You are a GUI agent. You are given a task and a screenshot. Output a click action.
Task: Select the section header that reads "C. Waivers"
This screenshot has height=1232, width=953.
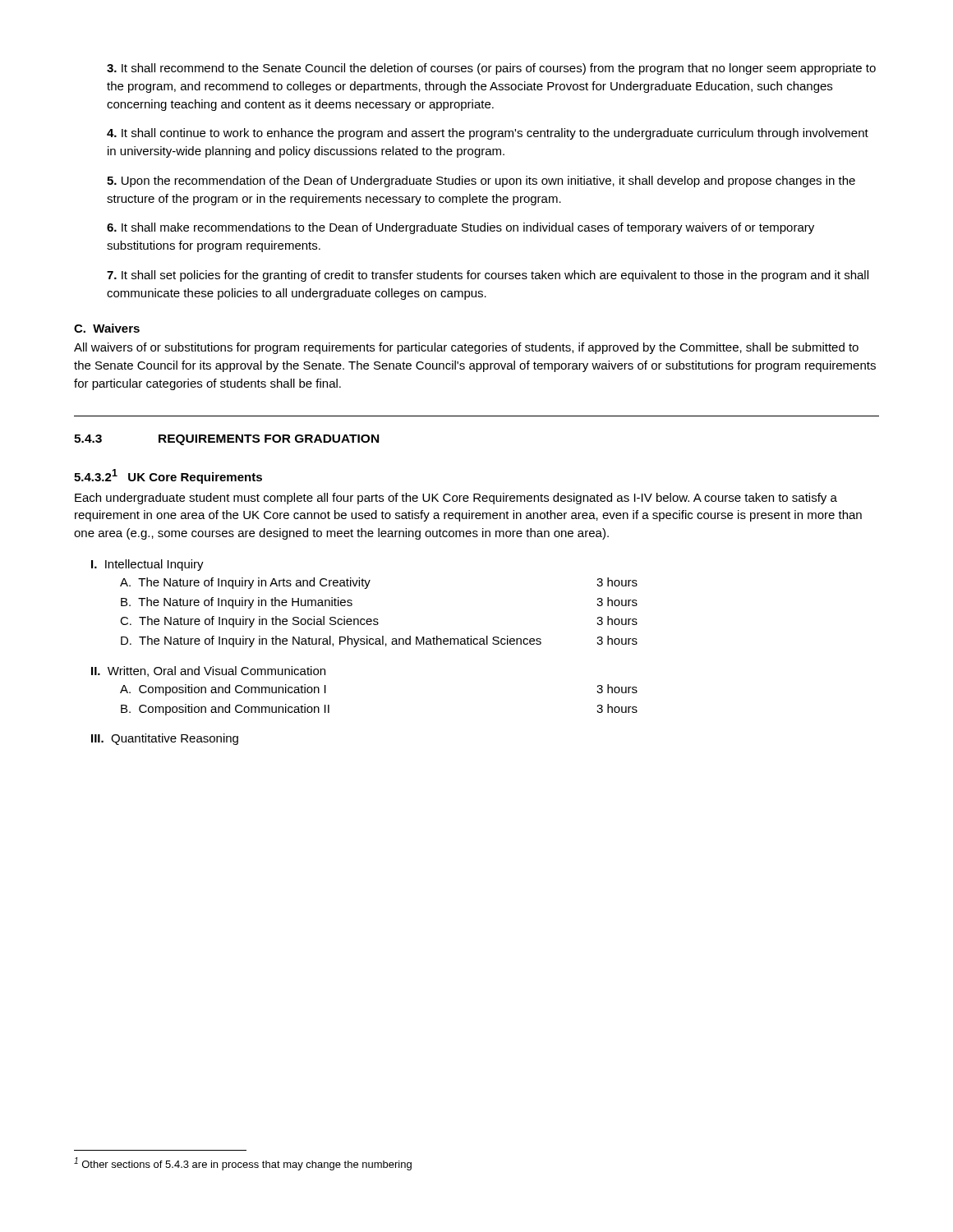107,328
